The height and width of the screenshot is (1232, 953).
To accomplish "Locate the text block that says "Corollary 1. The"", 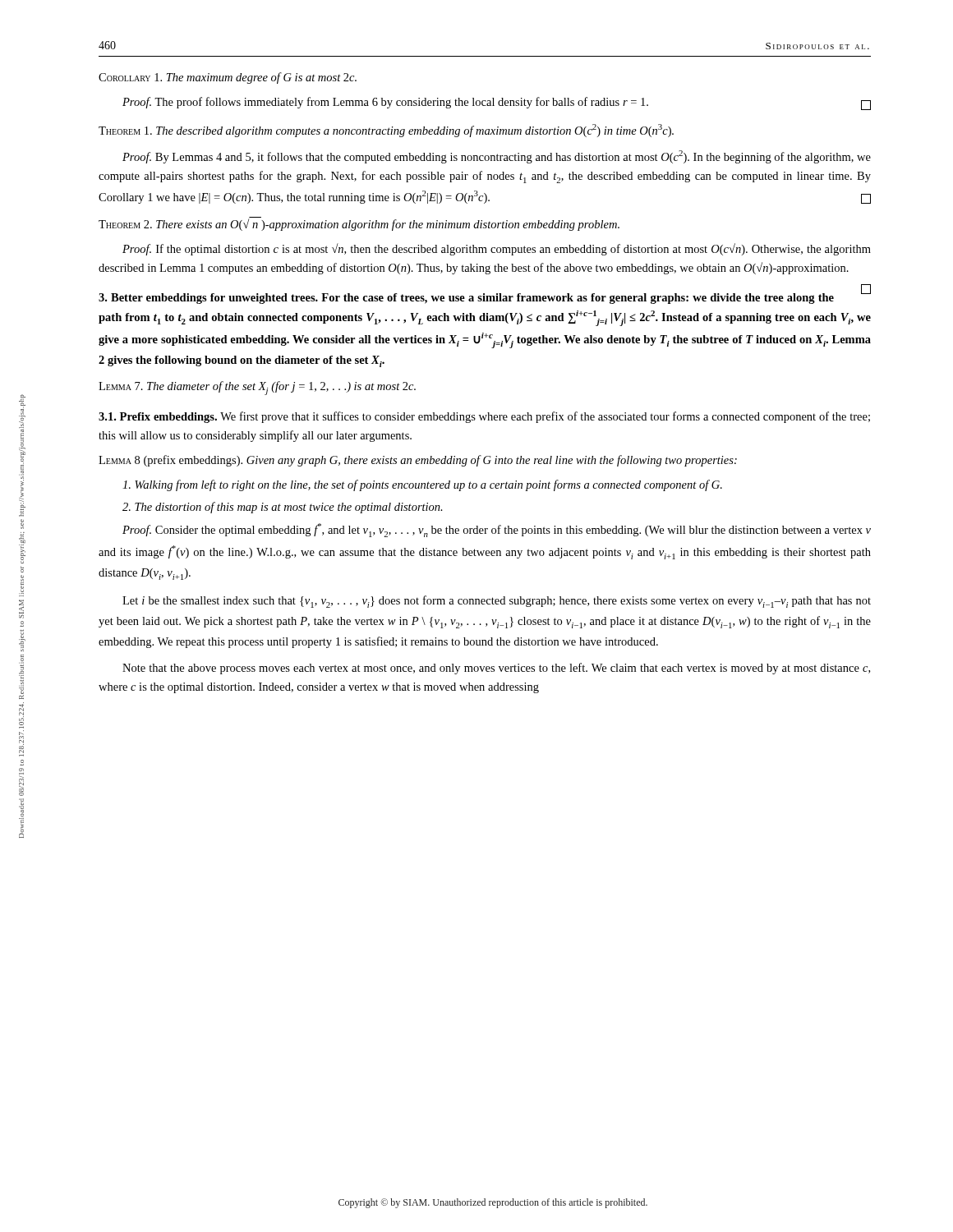I will point(228,78).
